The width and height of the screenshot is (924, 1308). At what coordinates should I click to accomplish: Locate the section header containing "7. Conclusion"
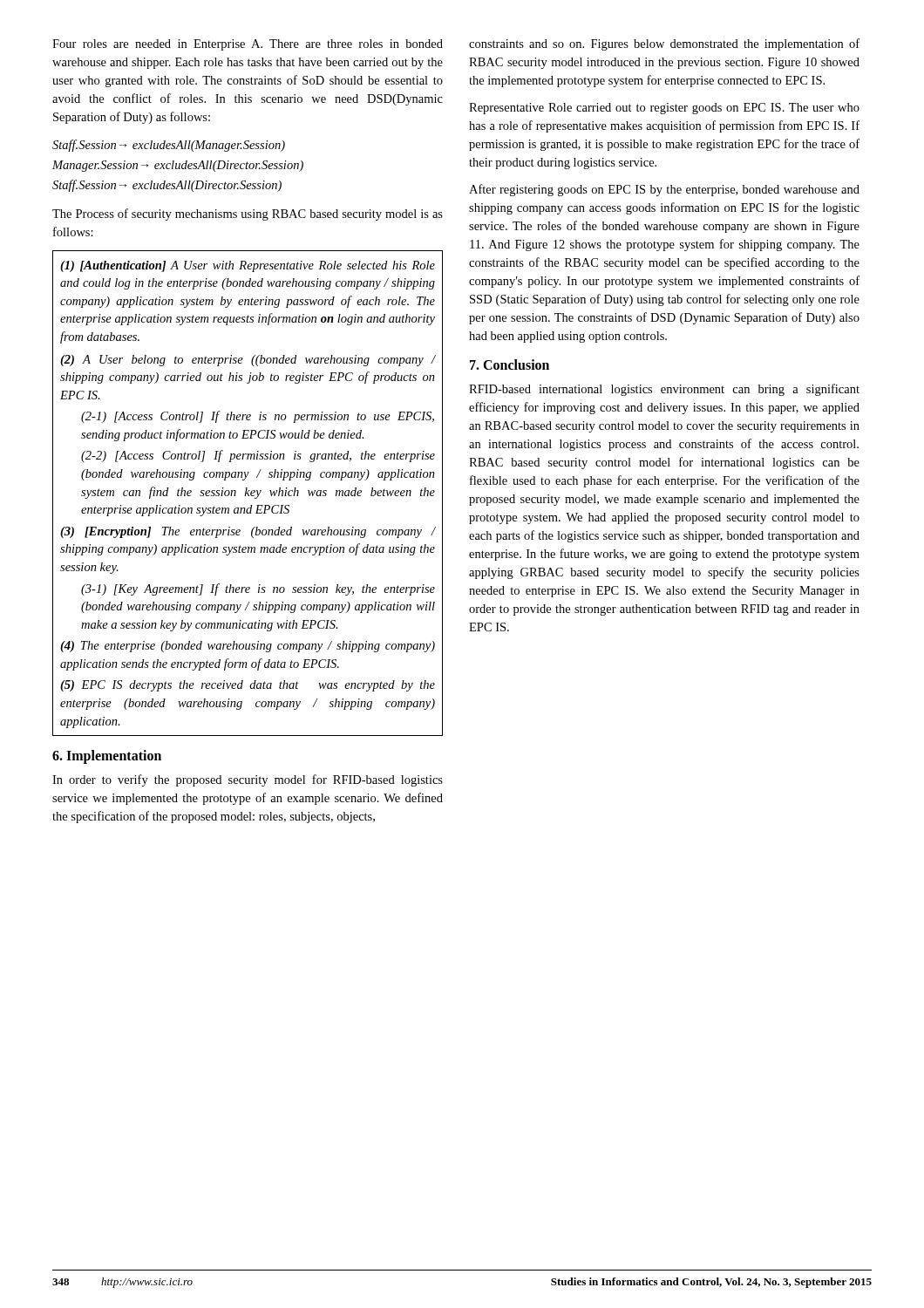510,364
